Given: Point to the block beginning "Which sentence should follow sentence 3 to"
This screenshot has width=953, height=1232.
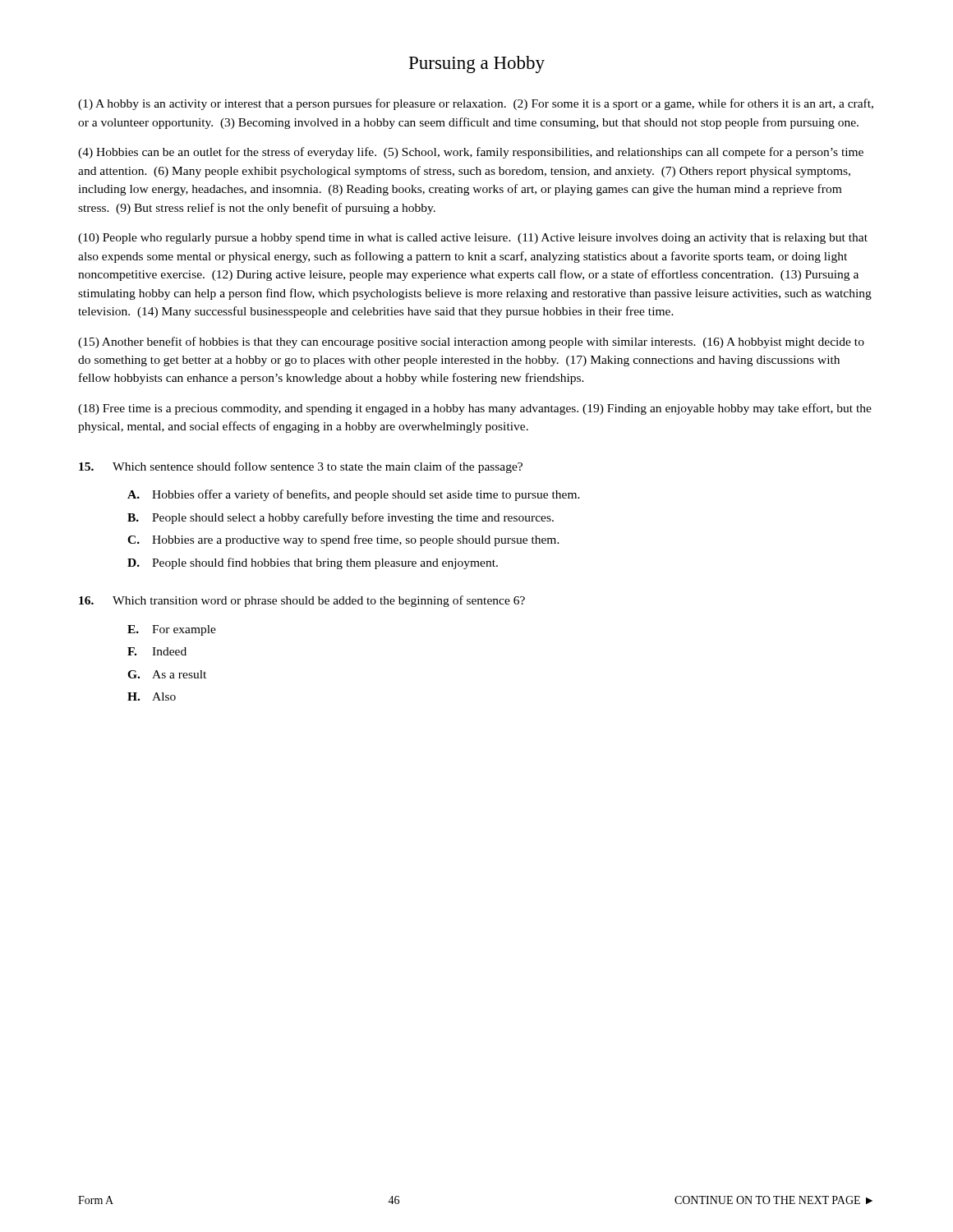Looking at the screenshot, I should tap(476, 467).
